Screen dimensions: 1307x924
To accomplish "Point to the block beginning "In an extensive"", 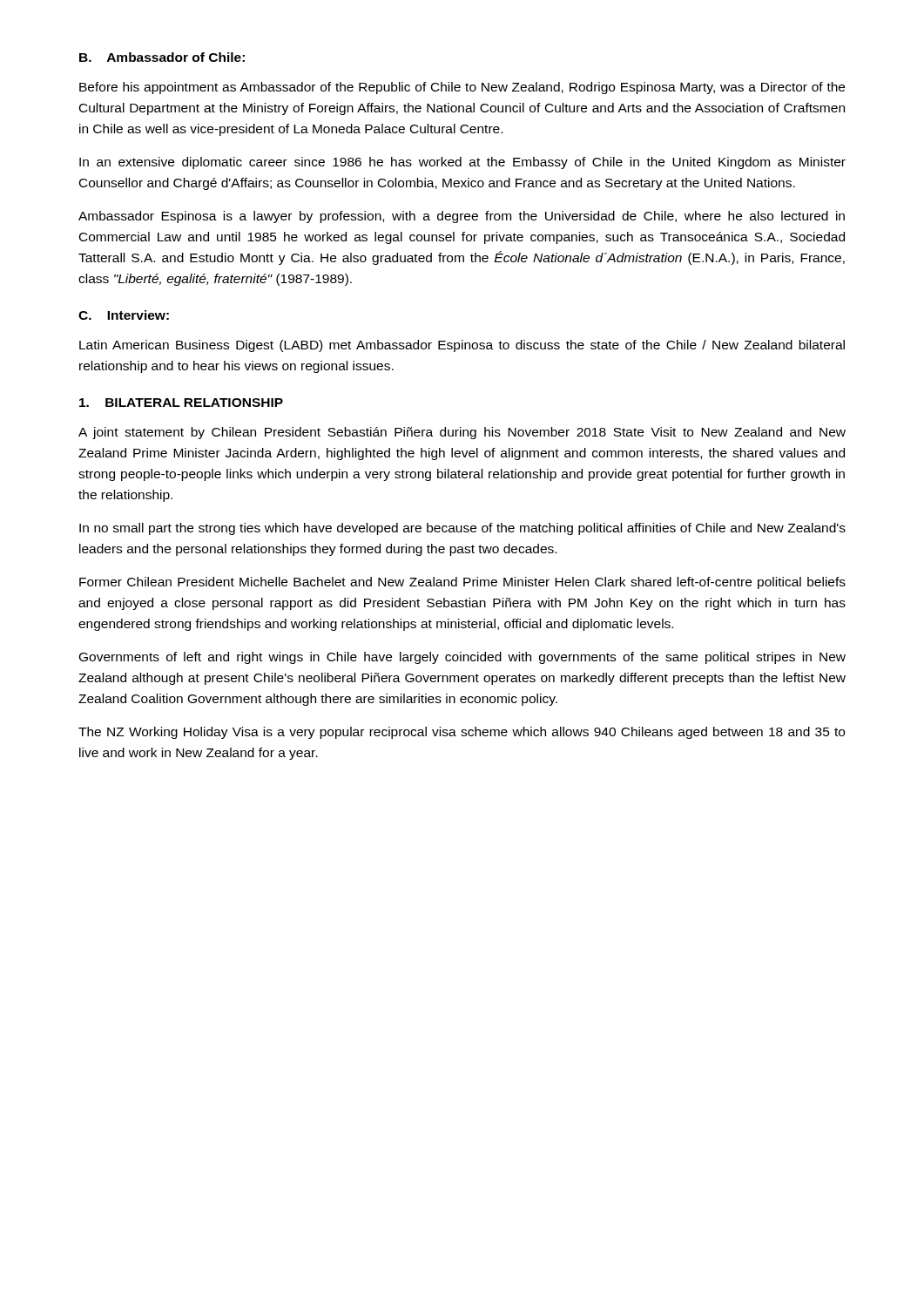I will pos(462,172).
